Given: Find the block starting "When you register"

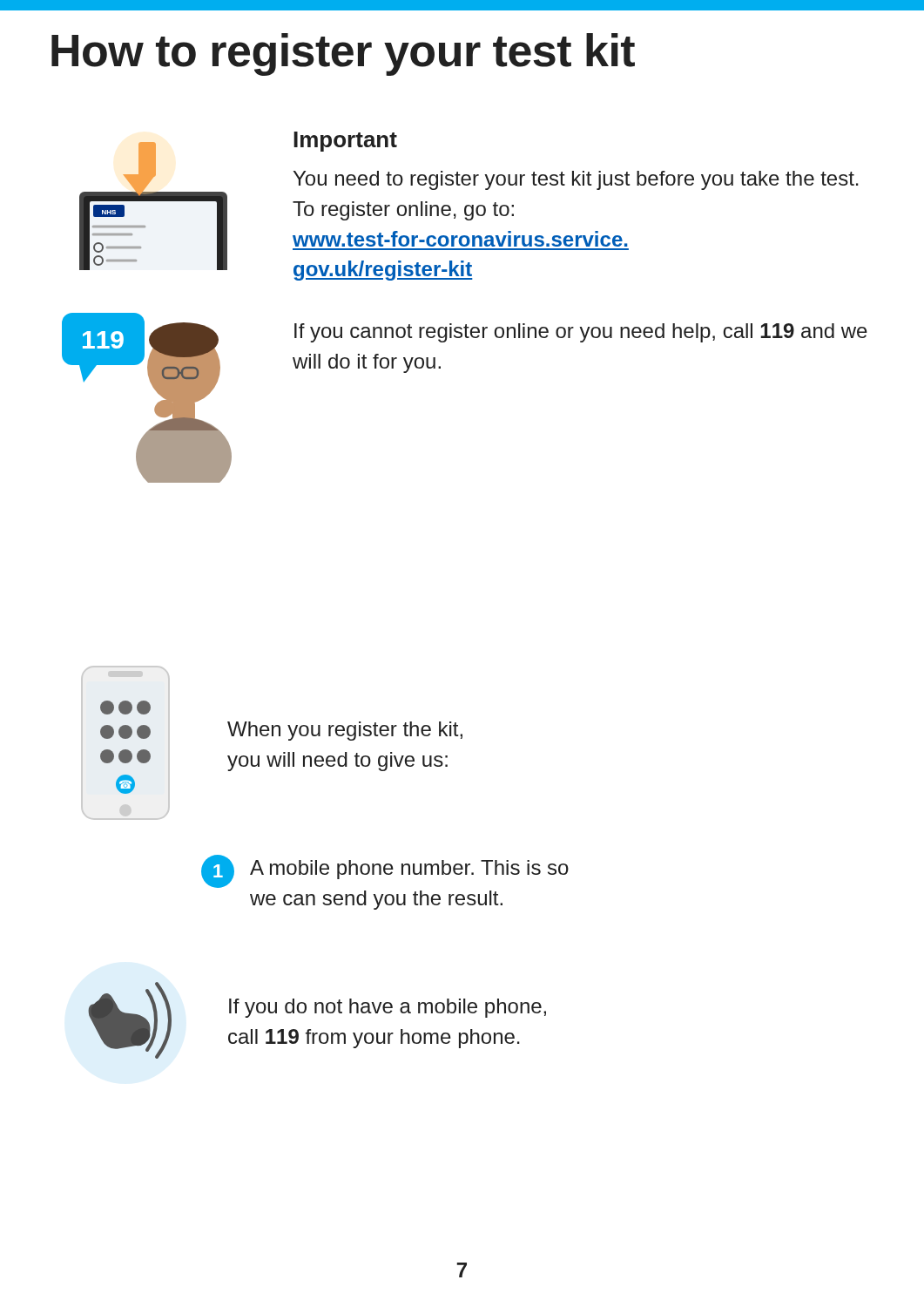Looking at the screenshot, I should (x=346, y=744).
